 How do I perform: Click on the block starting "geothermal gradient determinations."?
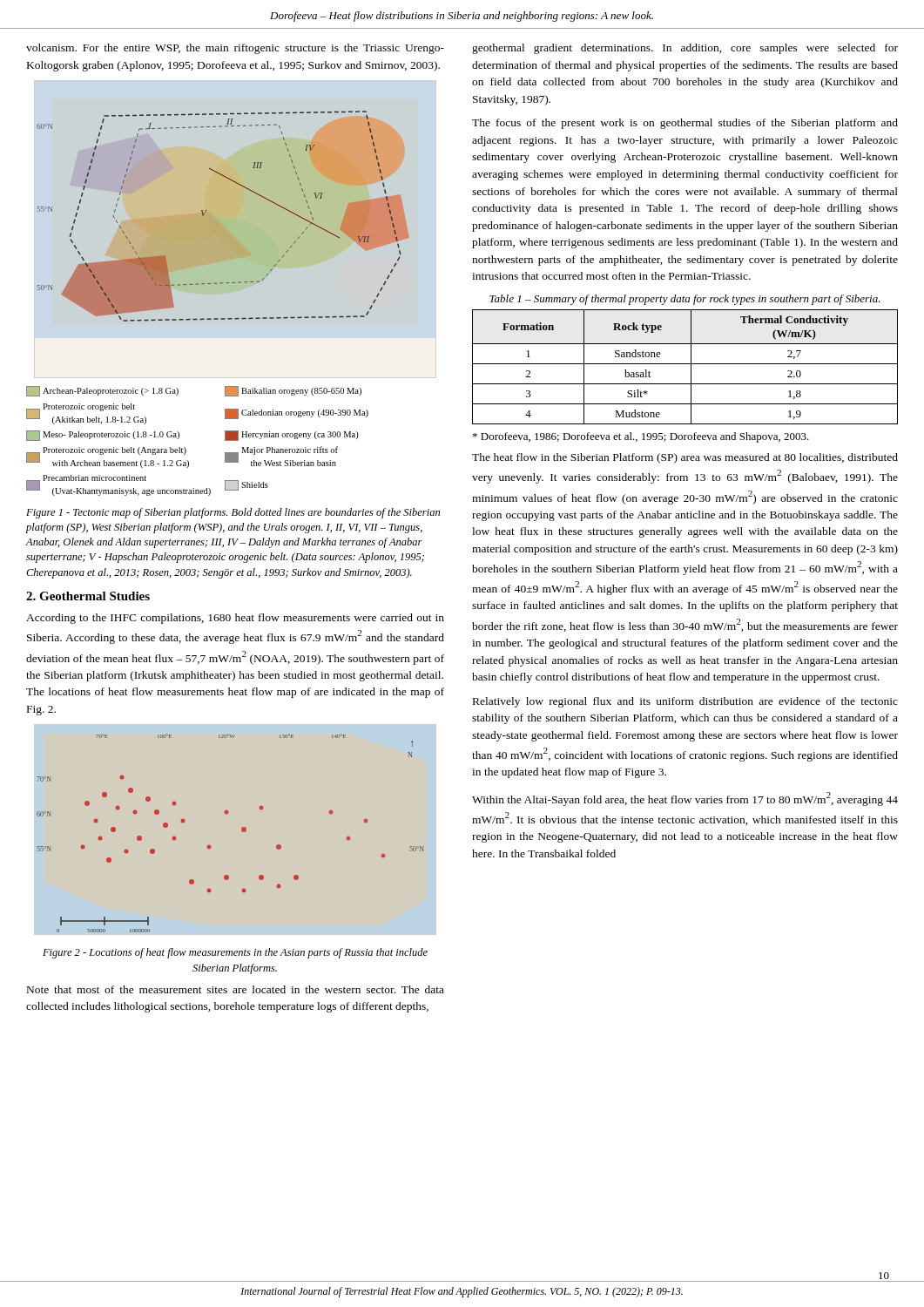685,73
